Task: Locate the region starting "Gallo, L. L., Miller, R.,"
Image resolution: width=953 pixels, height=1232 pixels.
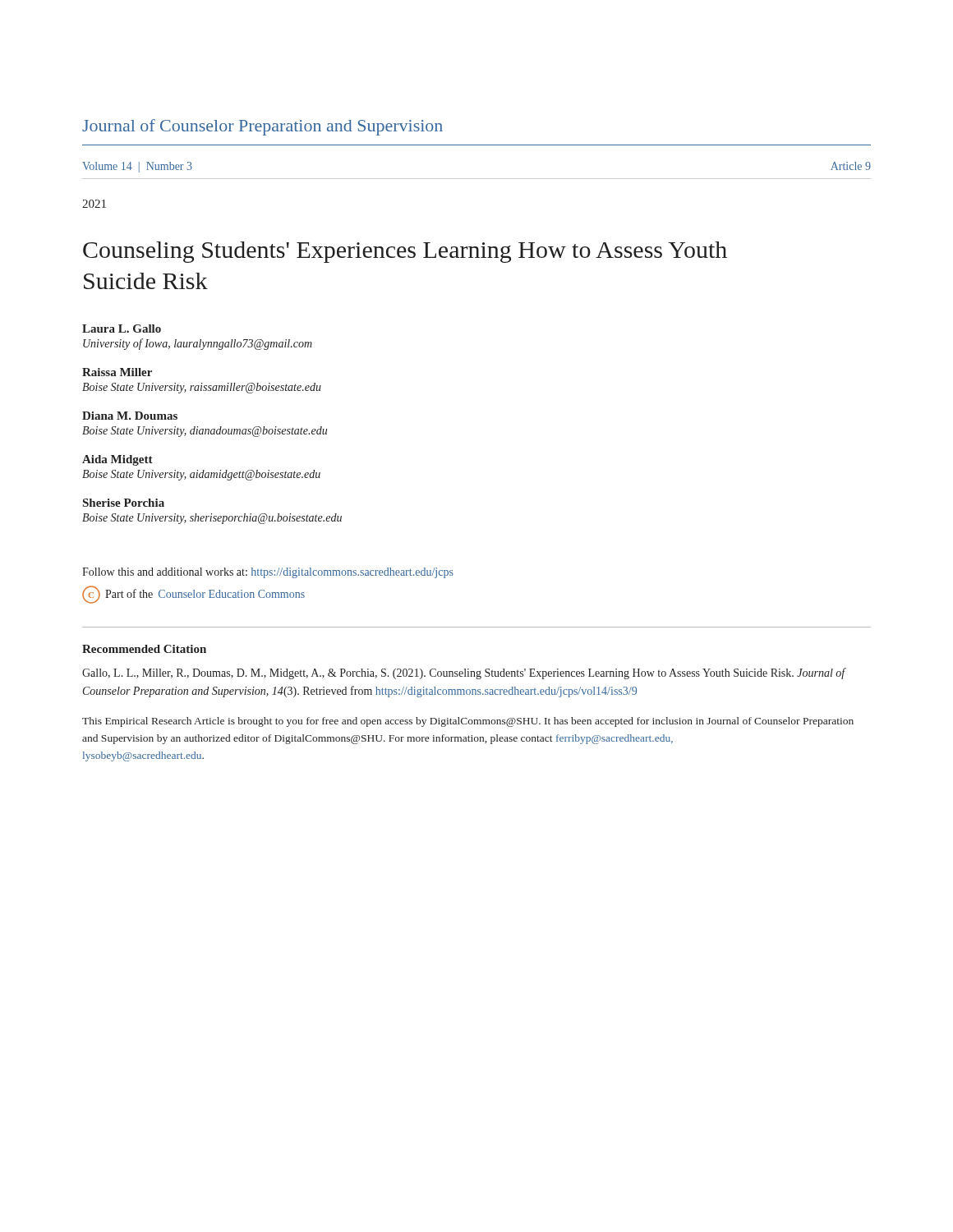Action: 476,682
